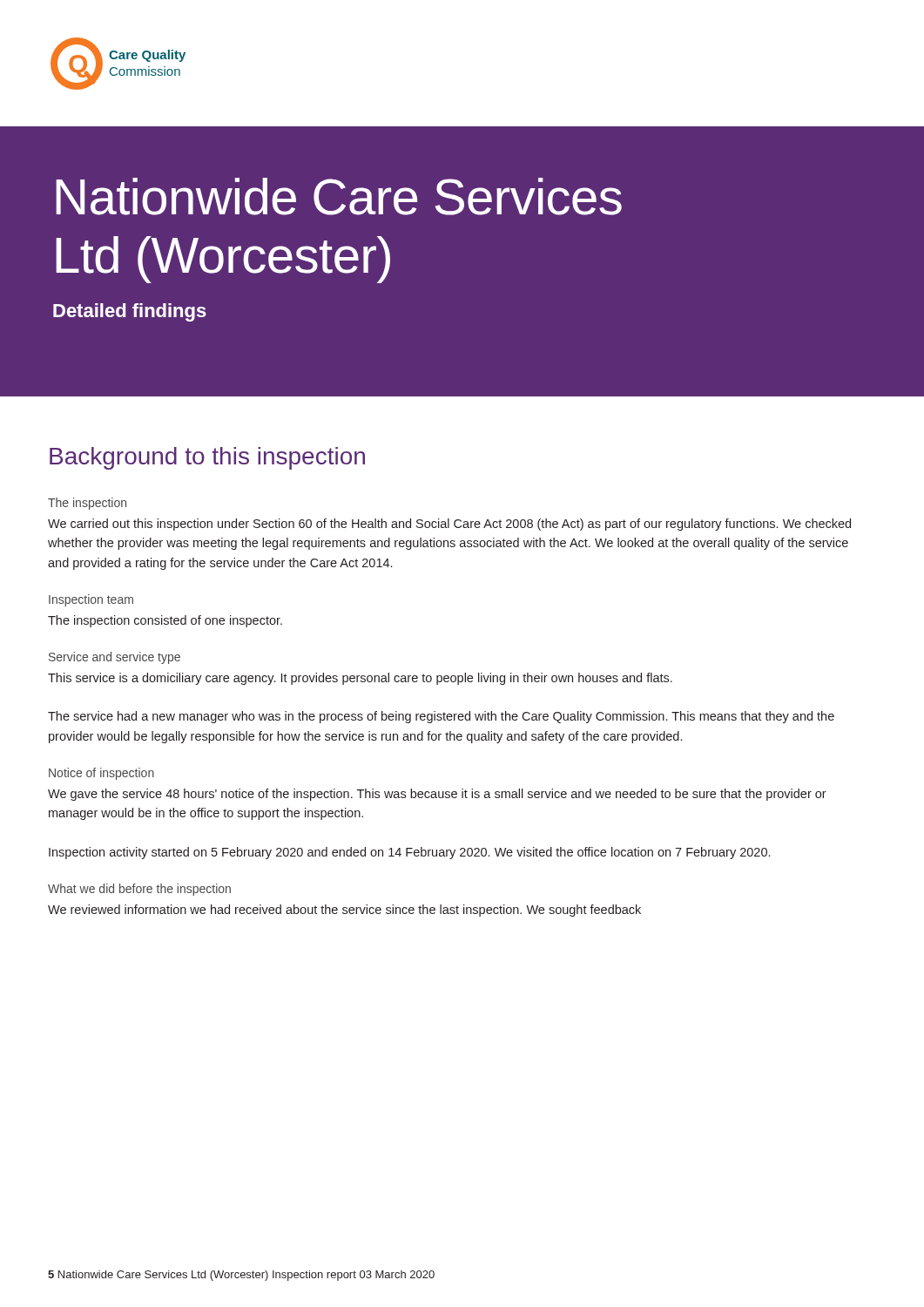Locate the text block with the text "This service is a"

pos(457,678)
